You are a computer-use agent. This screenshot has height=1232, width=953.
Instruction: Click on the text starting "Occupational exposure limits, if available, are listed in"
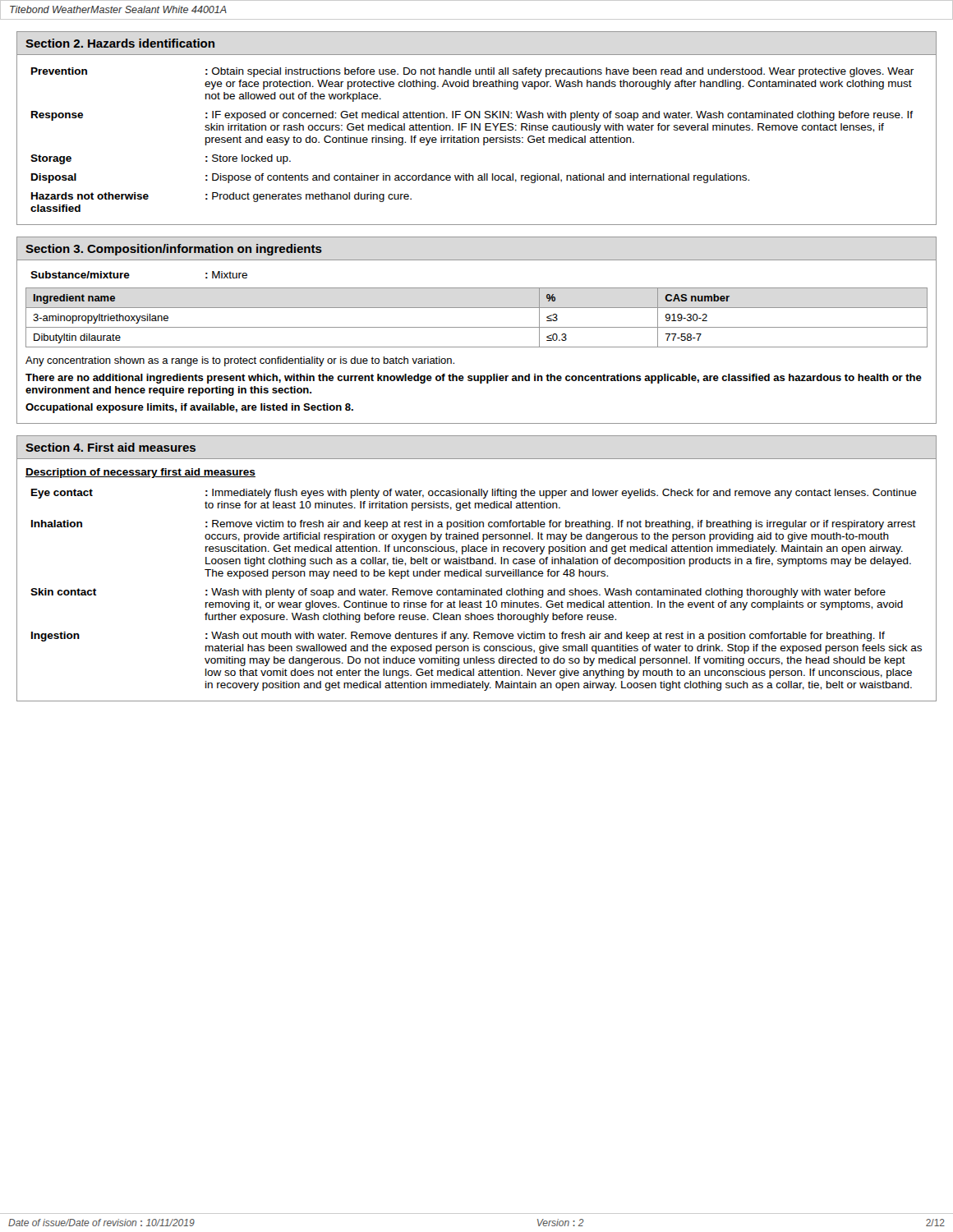(190, 407)
